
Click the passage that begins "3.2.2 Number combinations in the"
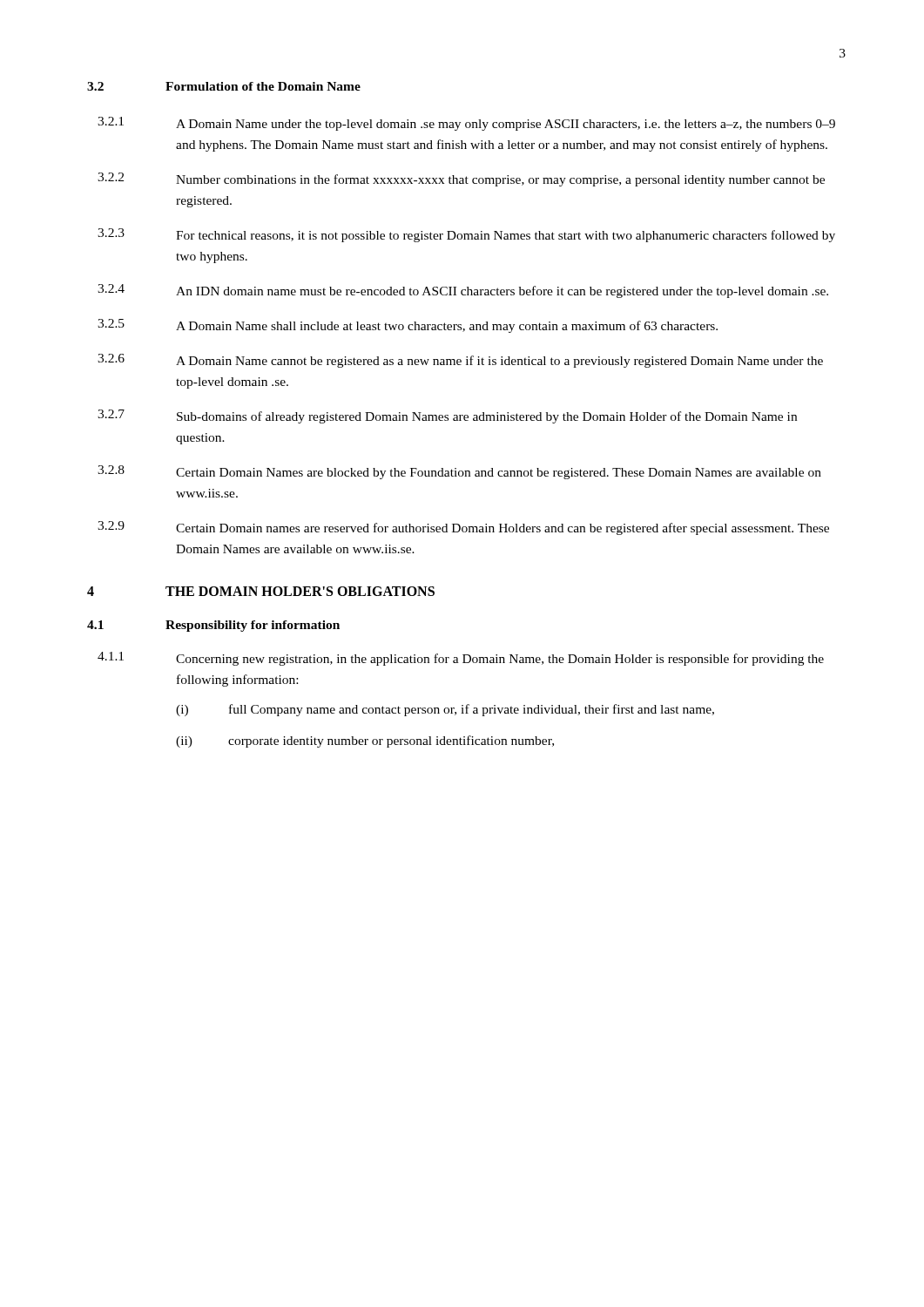[x=466, y=190]
